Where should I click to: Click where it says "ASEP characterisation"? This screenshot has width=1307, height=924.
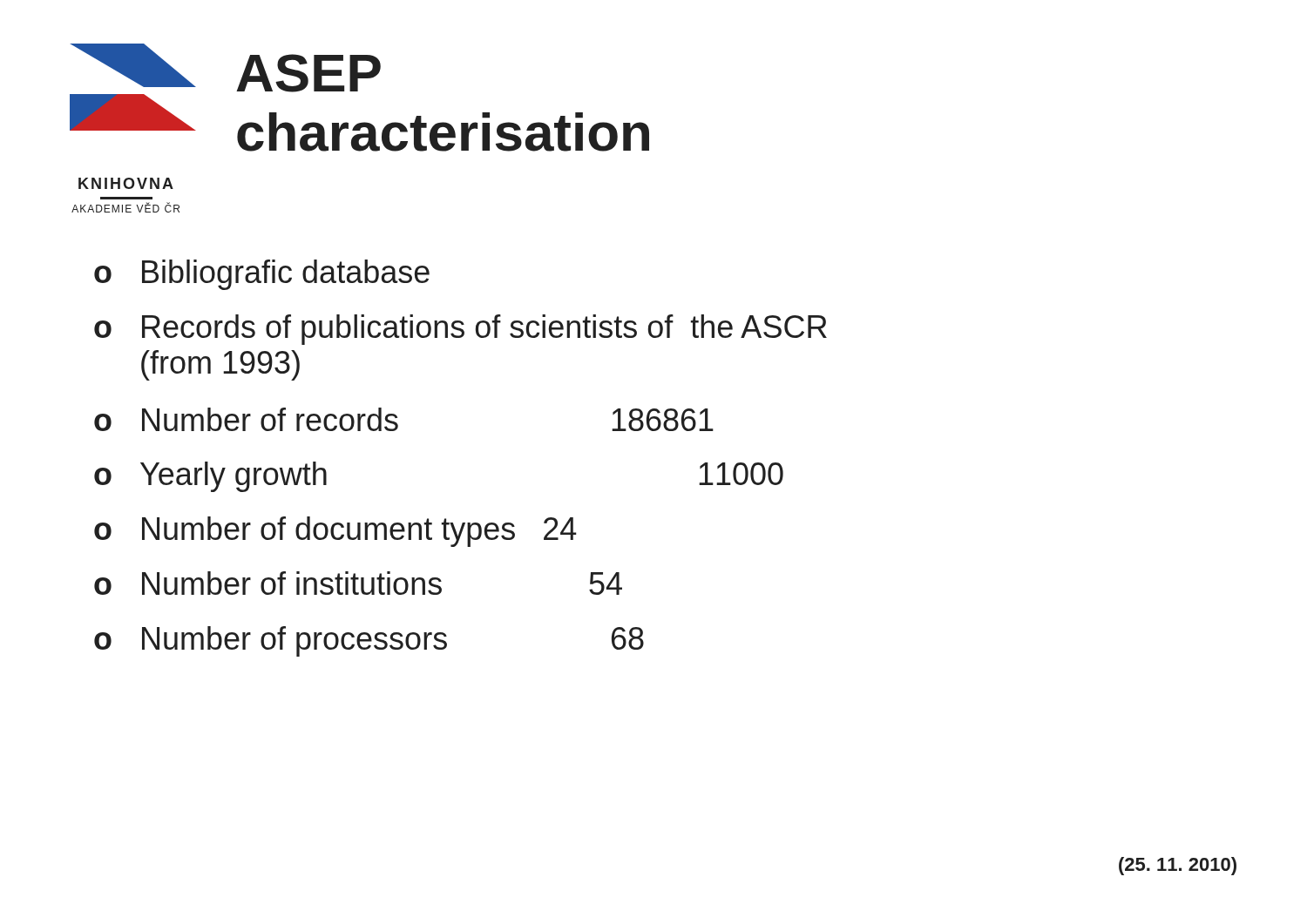(444, 103)
